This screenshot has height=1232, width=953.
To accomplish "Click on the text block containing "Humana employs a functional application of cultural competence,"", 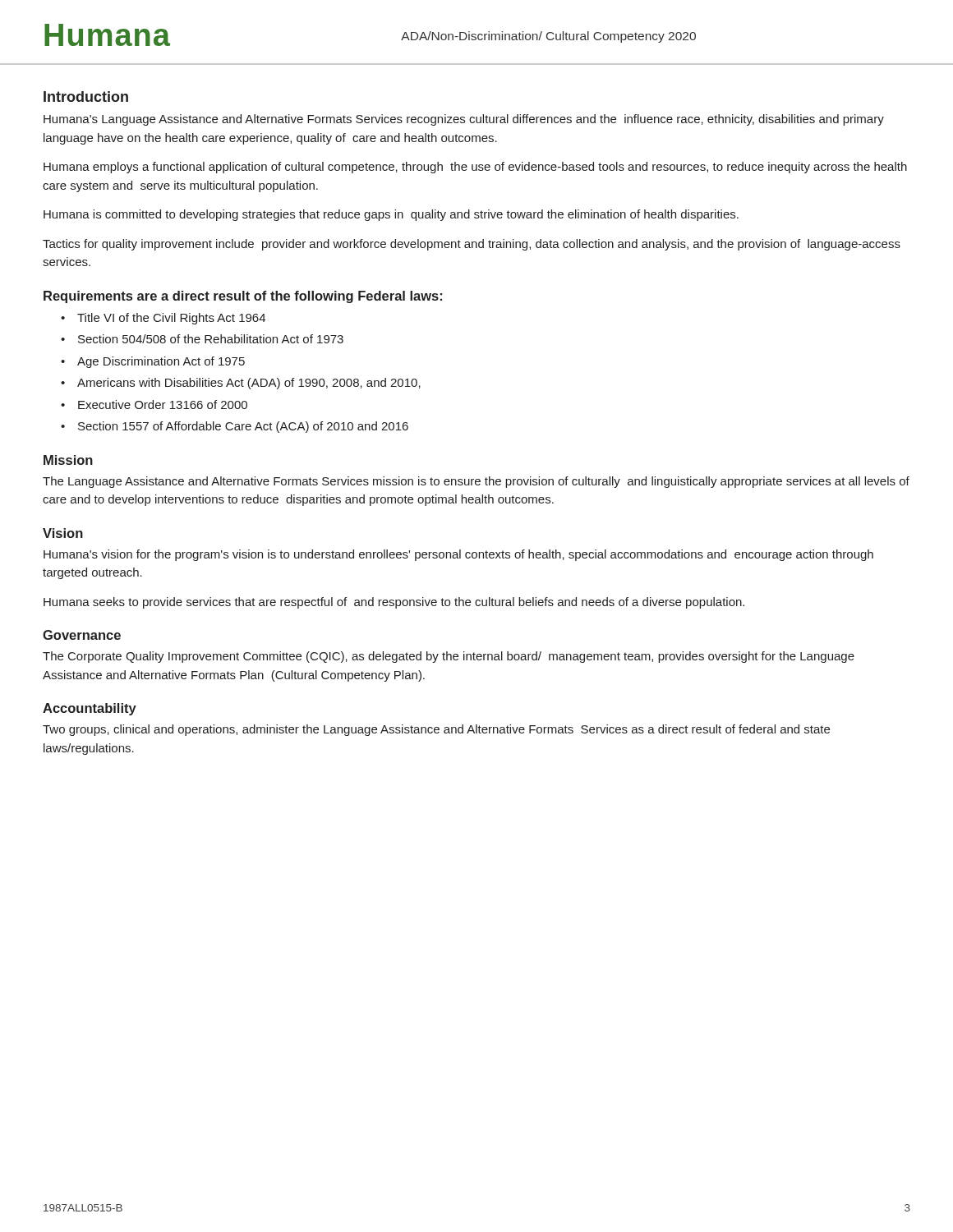I will [x=475, y=176].
